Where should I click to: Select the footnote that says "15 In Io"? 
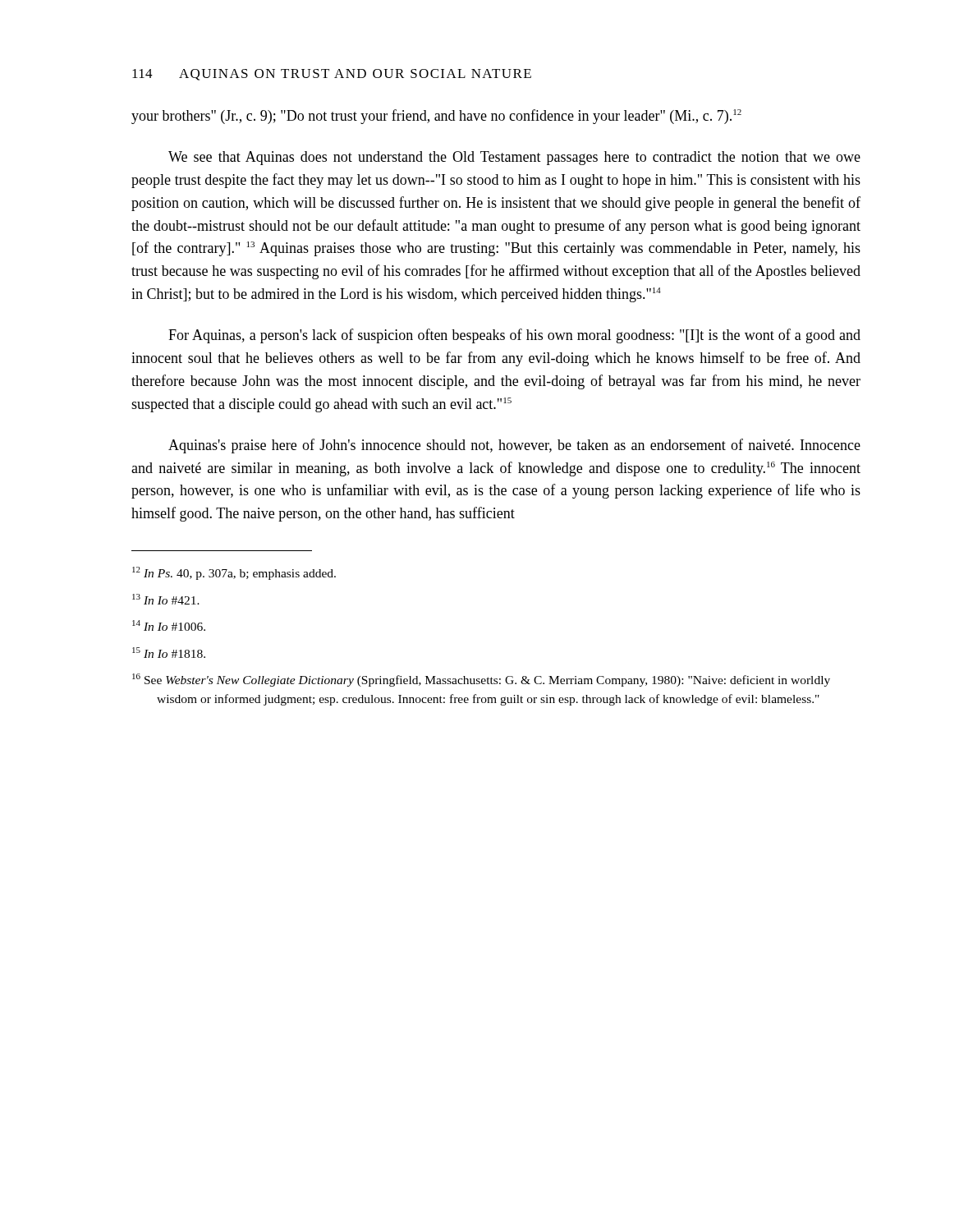169,652
